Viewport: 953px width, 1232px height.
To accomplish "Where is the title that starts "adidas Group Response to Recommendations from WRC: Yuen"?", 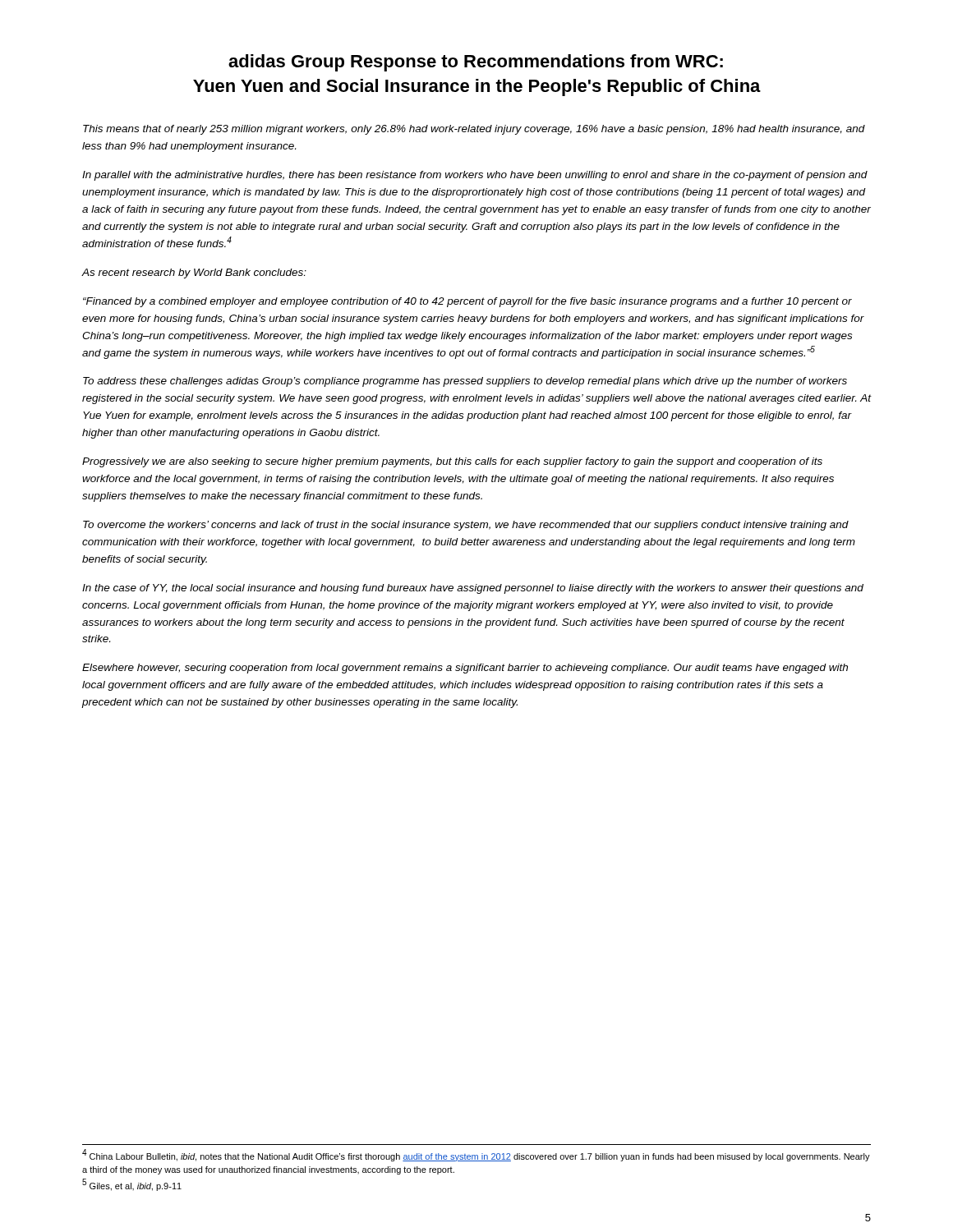I will (476, 74).
